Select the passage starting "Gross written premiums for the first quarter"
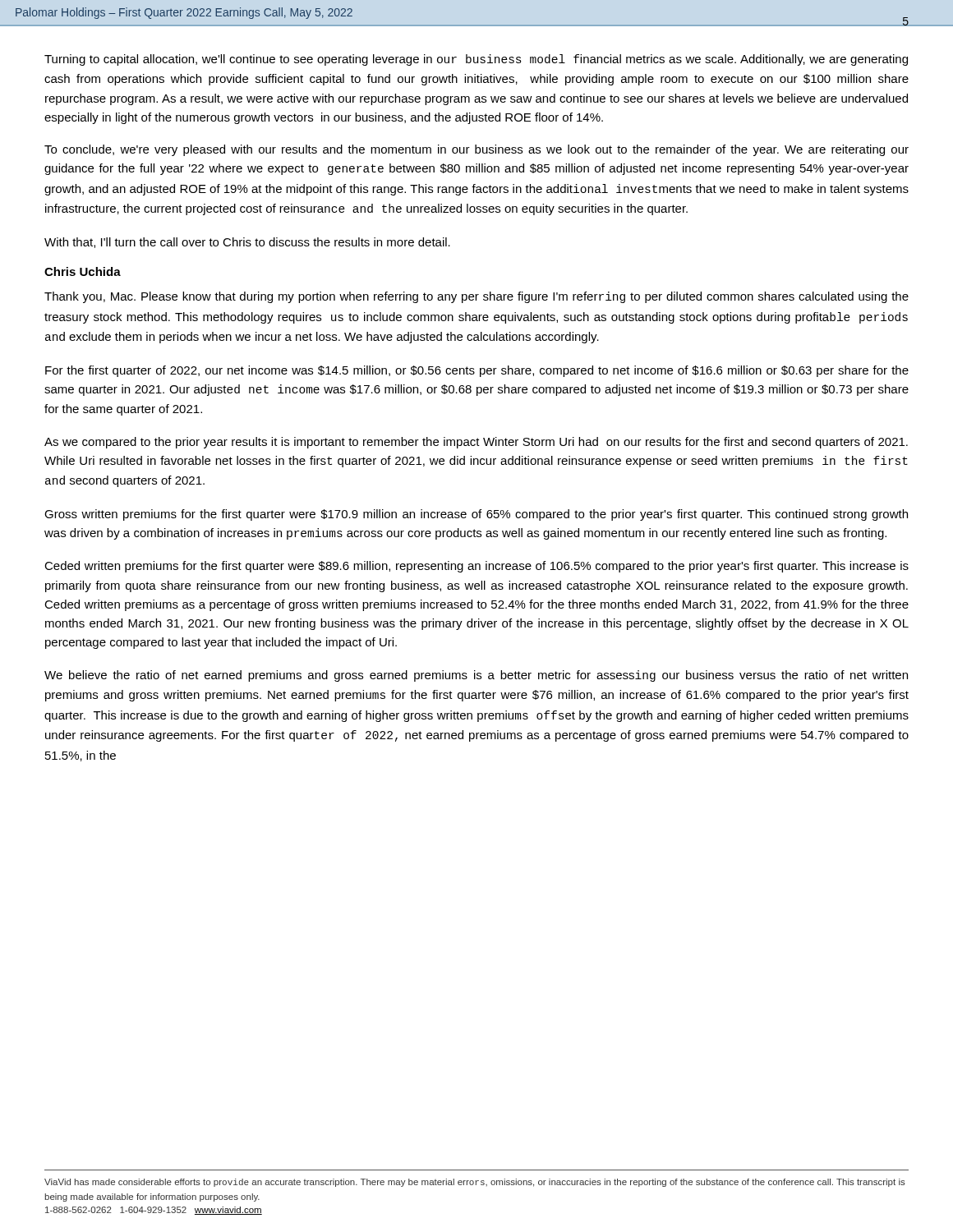 click(476, 523)
